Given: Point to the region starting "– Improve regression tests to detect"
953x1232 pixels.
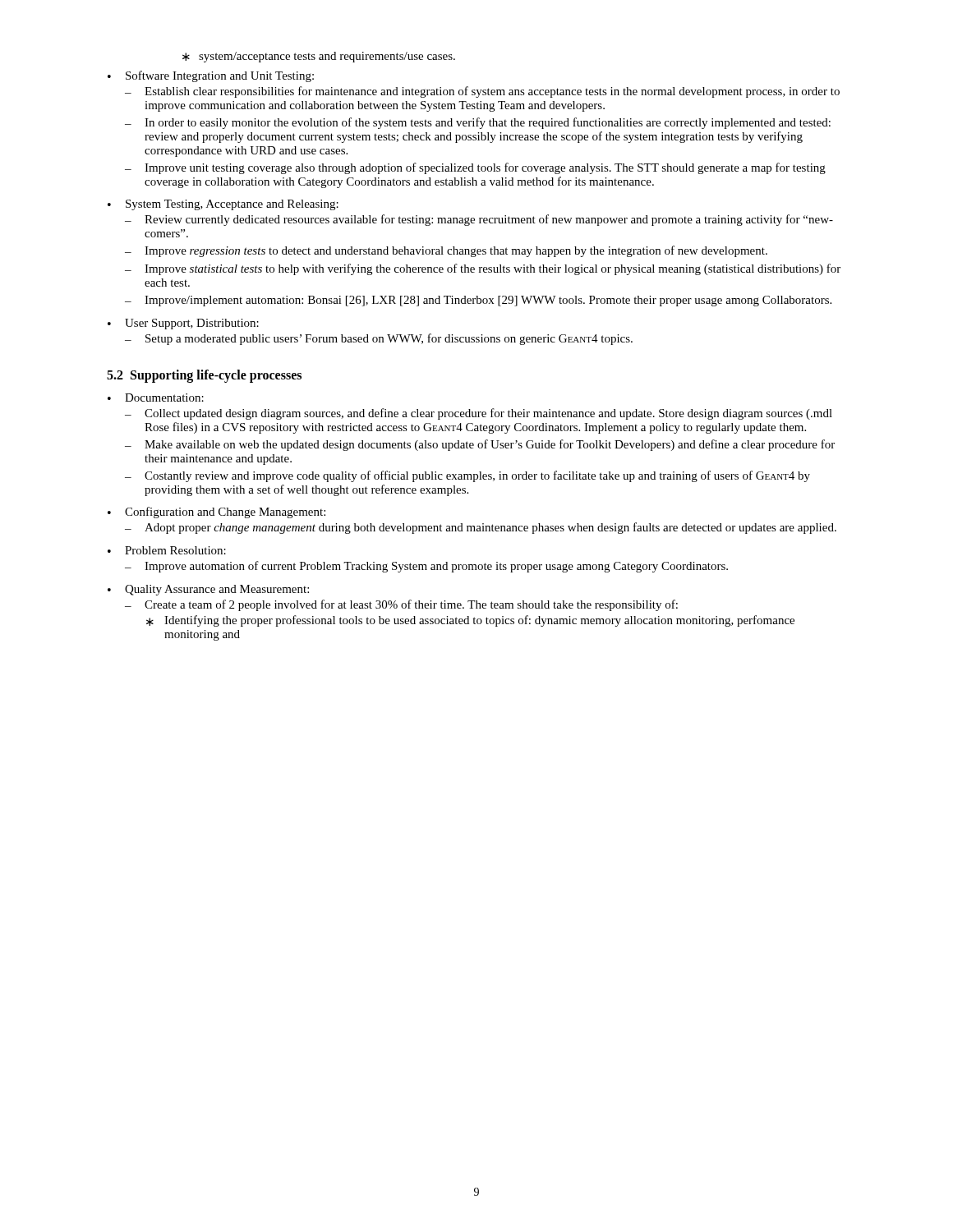Looking at the screenshot, I should (486, 251).
